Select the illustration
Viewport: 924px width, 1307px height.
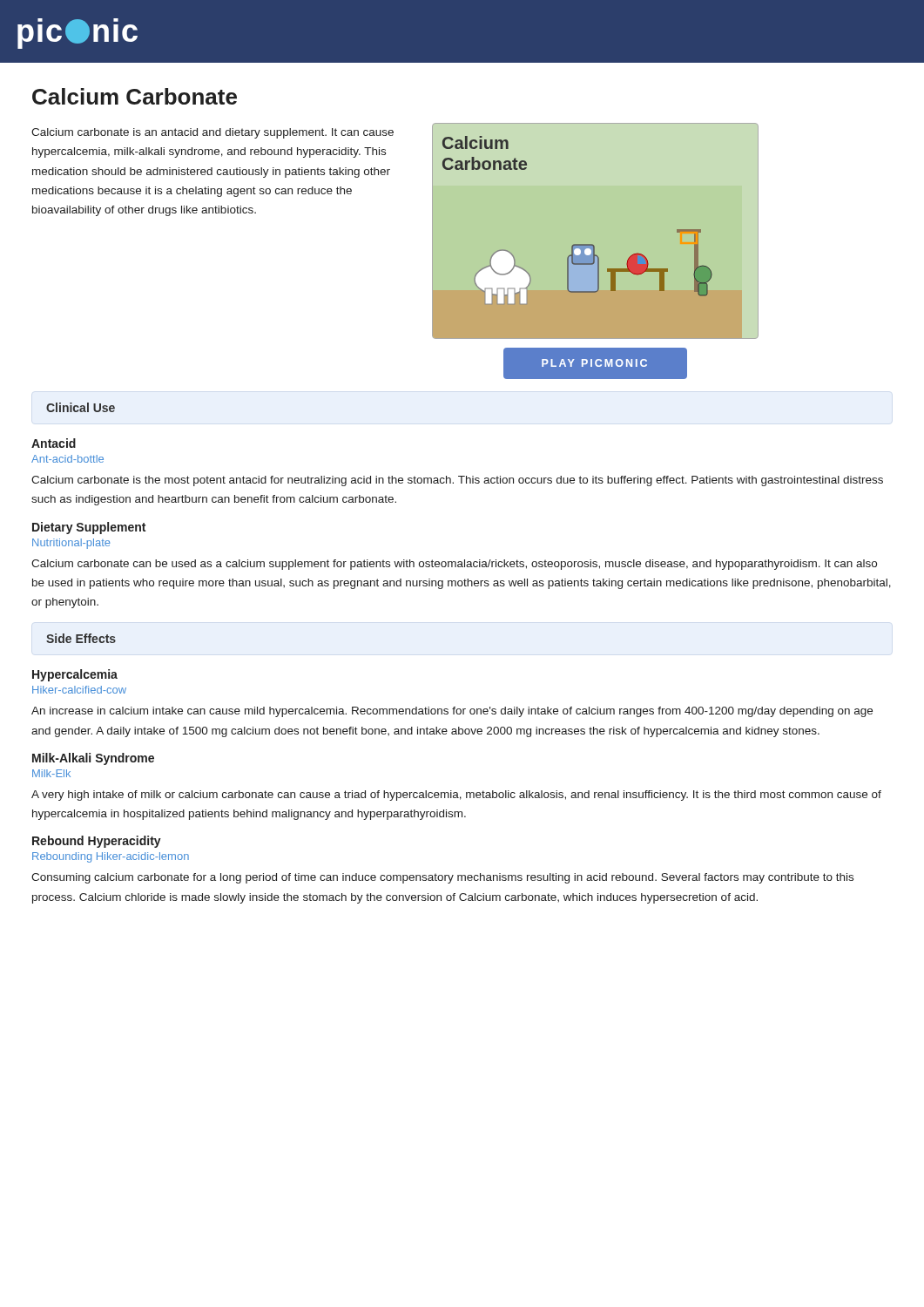[595, 231]
